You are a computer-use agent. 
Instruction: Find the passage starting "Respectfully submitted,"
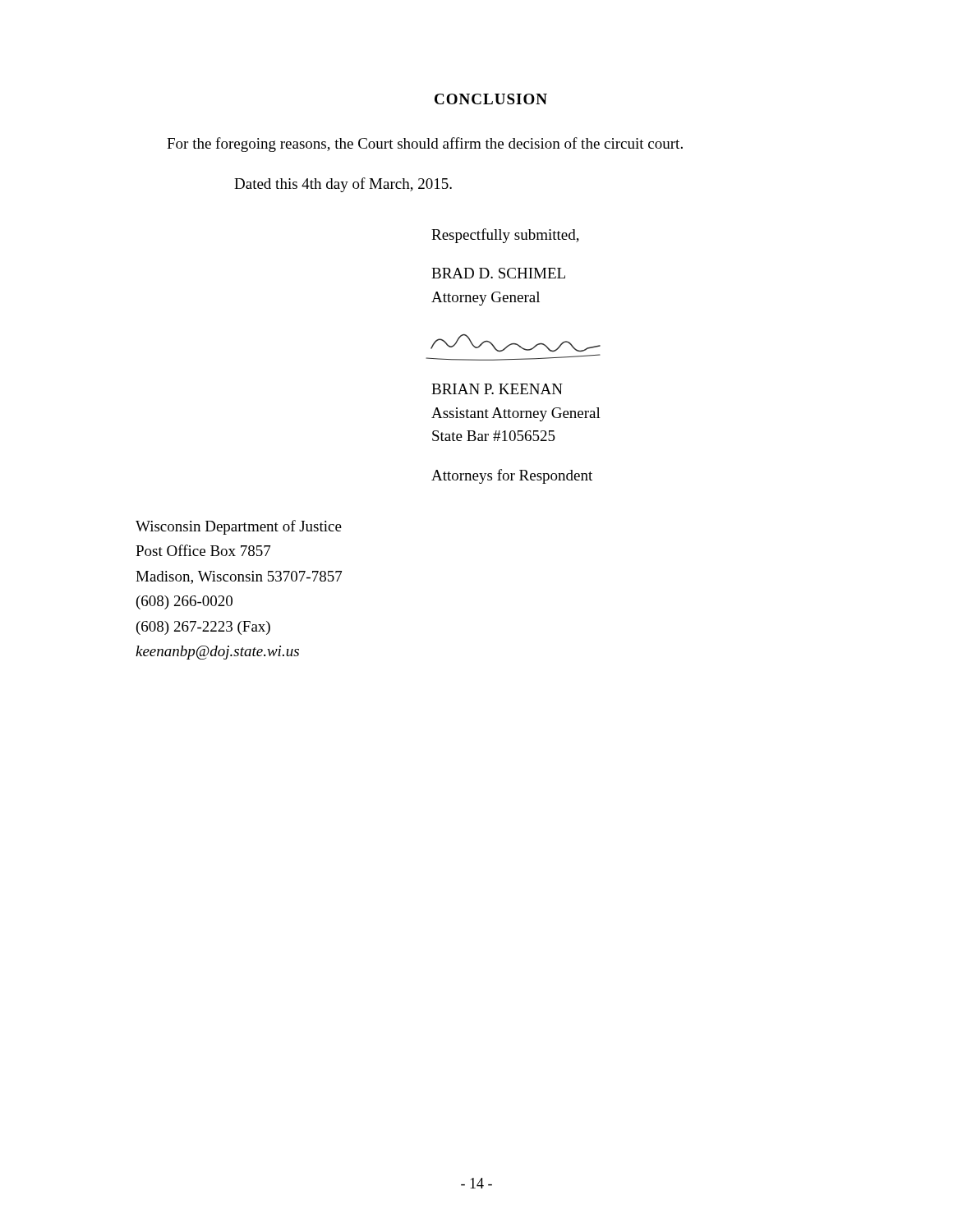pyautogui.click(x=505, y=235)
